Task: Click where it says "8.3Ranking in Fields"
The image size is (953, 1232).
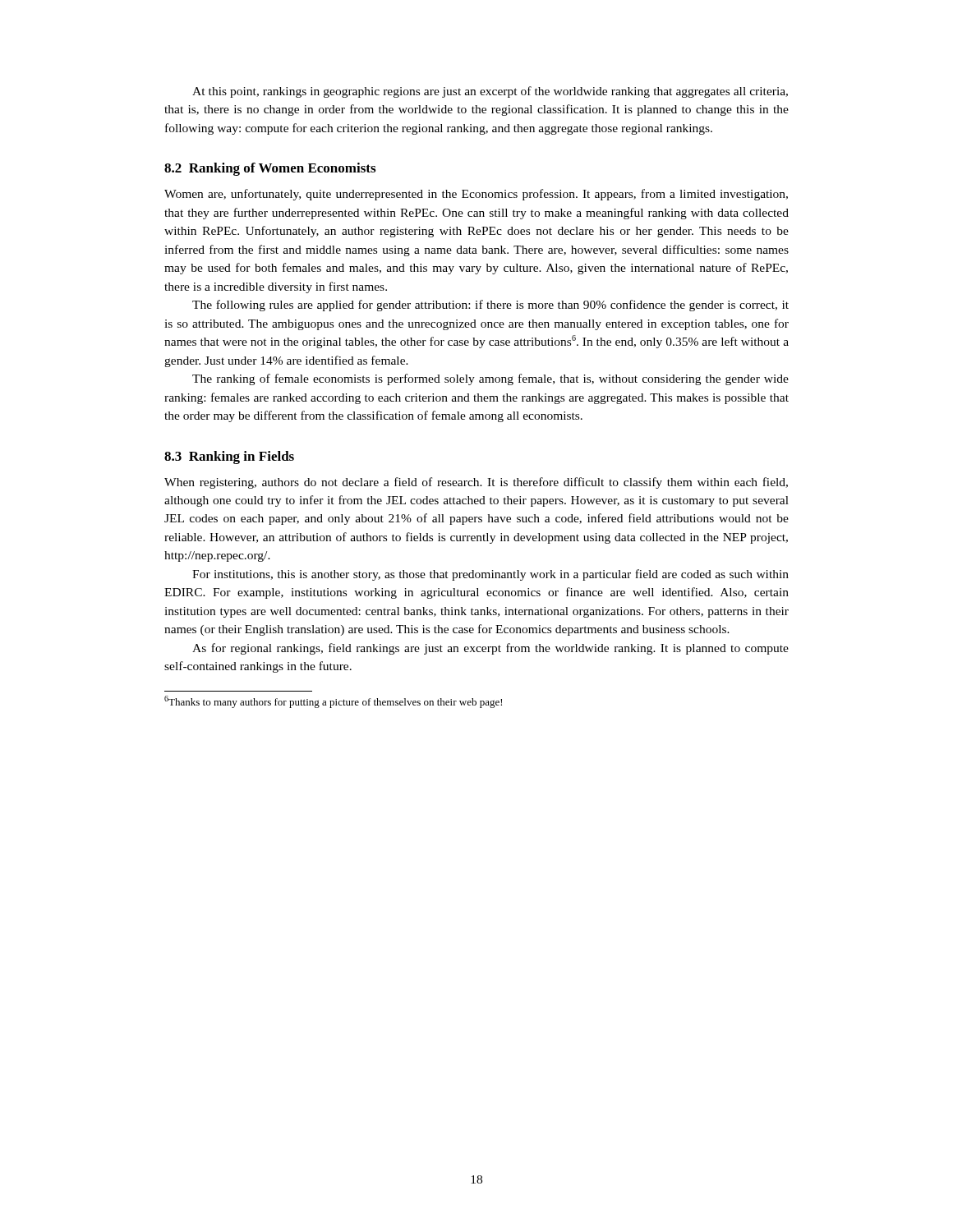Action: (229, 456)
